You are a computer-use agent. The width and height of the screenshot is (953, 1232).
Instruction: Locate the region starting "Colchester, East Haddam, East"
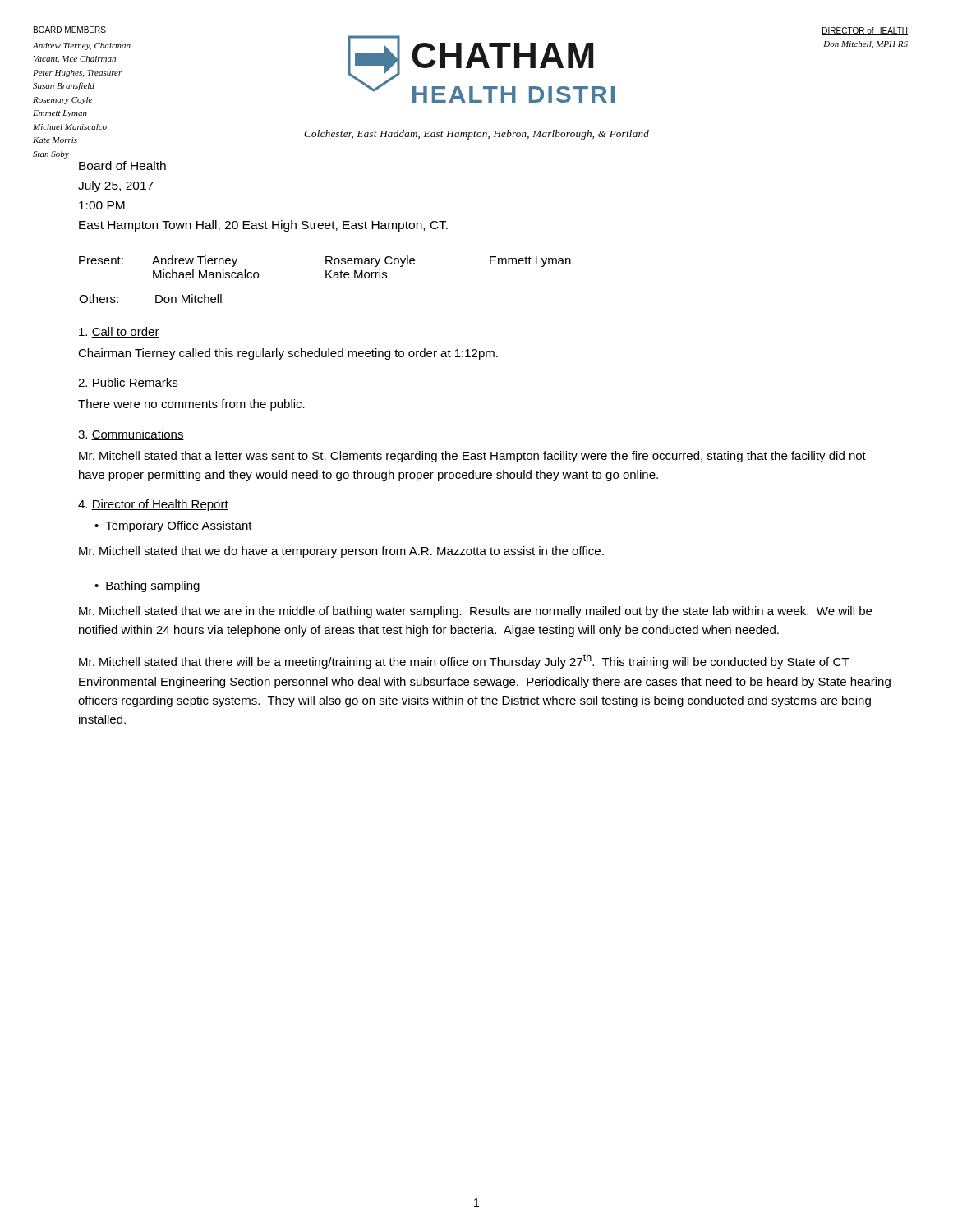476,133
